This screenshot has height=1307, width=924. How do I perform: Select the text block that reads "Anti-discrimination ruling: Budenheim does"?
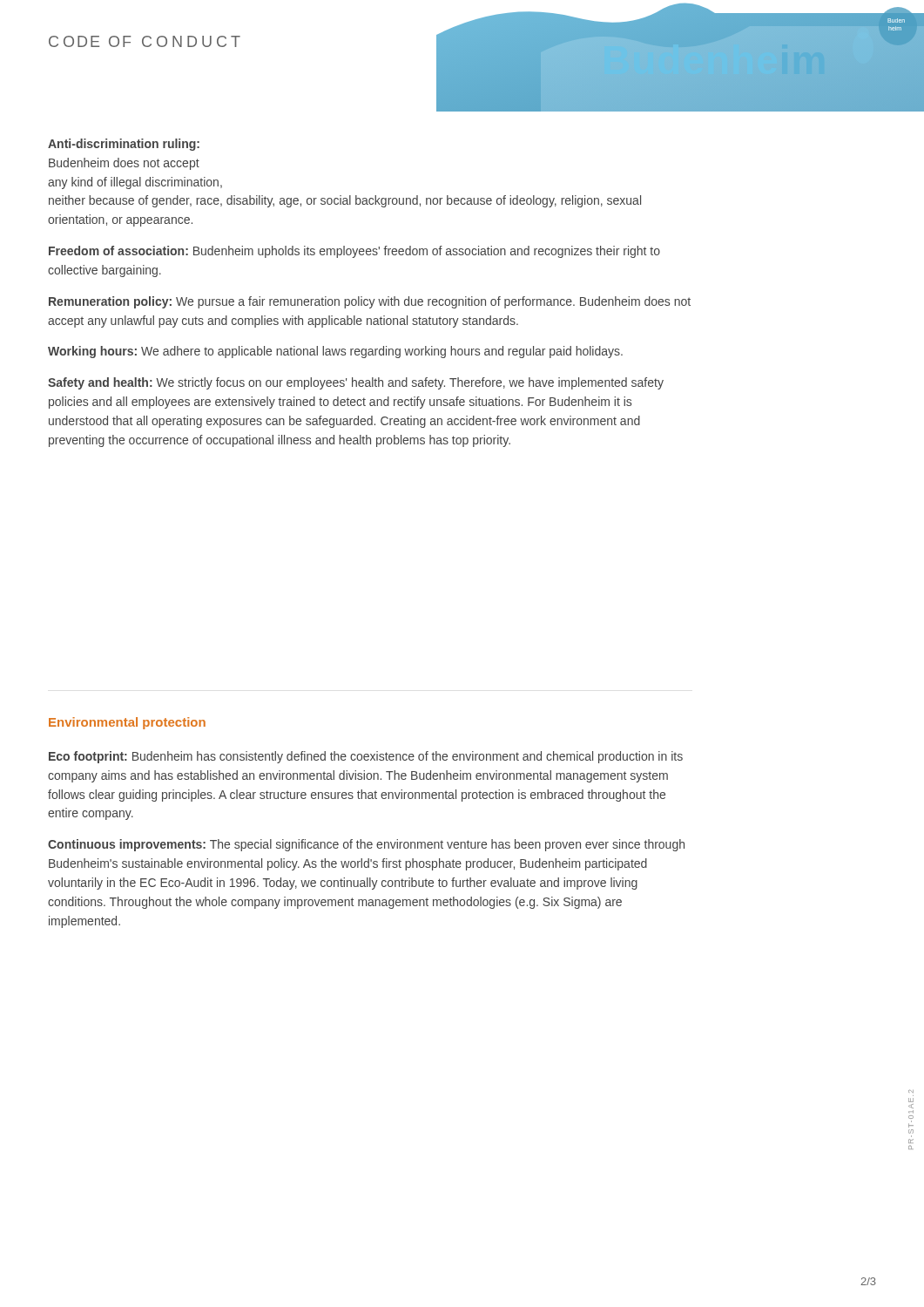(124, 145)
